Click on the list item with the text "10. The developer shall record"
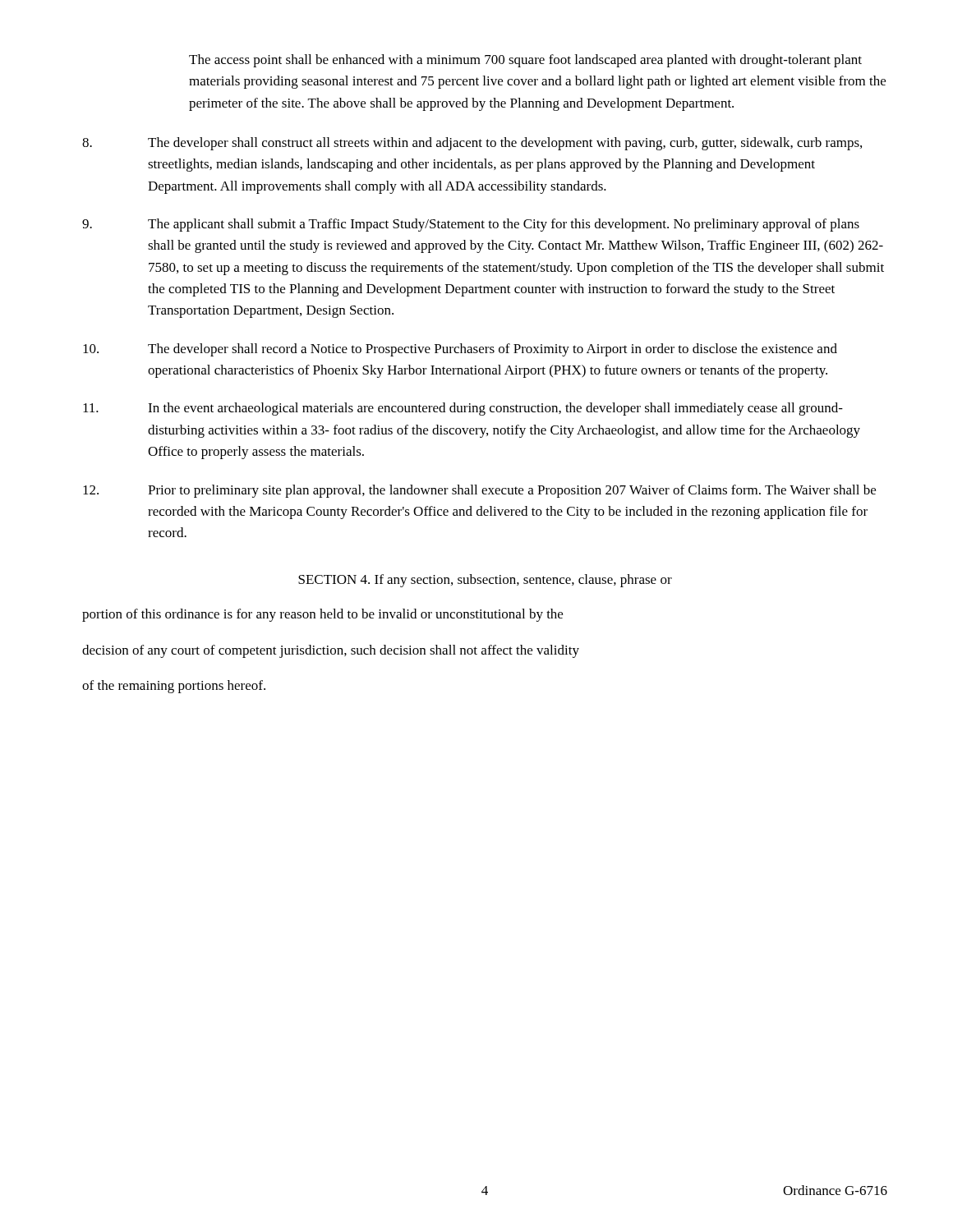This screenshot has height=1232, width=953. point(485,360)
